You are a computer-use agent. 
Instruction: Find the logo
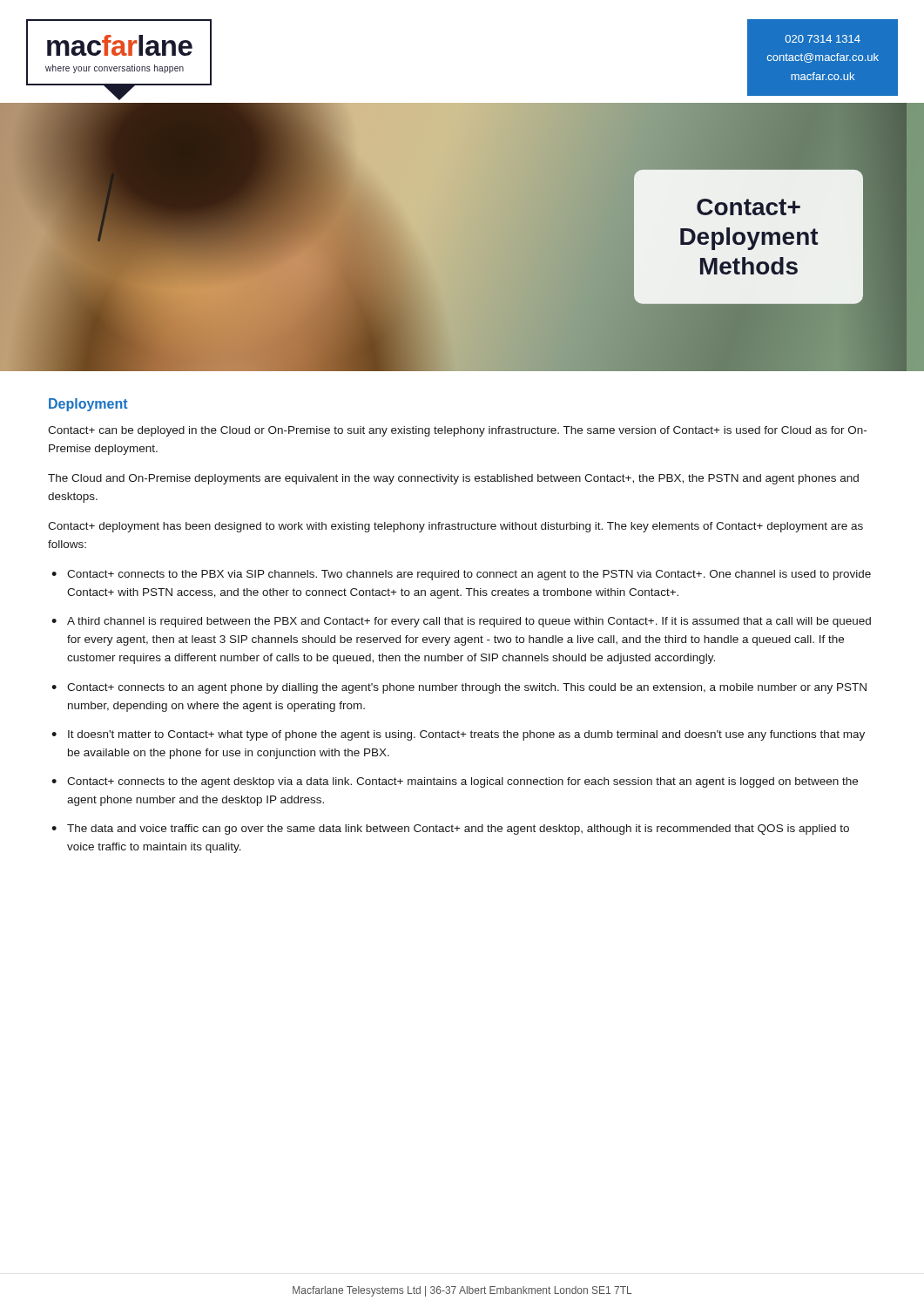point(119,52)
